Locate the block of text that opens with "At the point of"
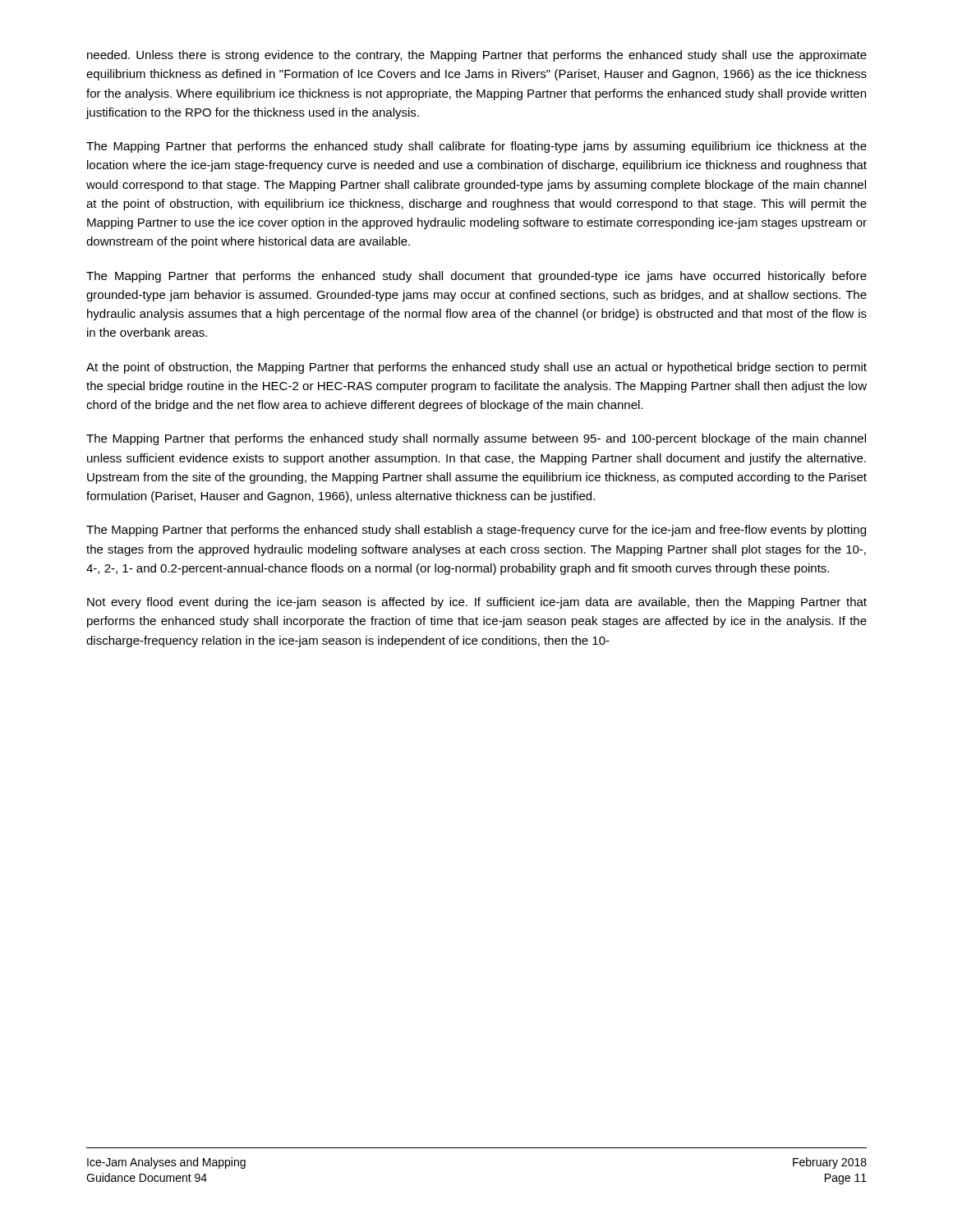Viewport: 953px width, 1232px height. (476, 385)
